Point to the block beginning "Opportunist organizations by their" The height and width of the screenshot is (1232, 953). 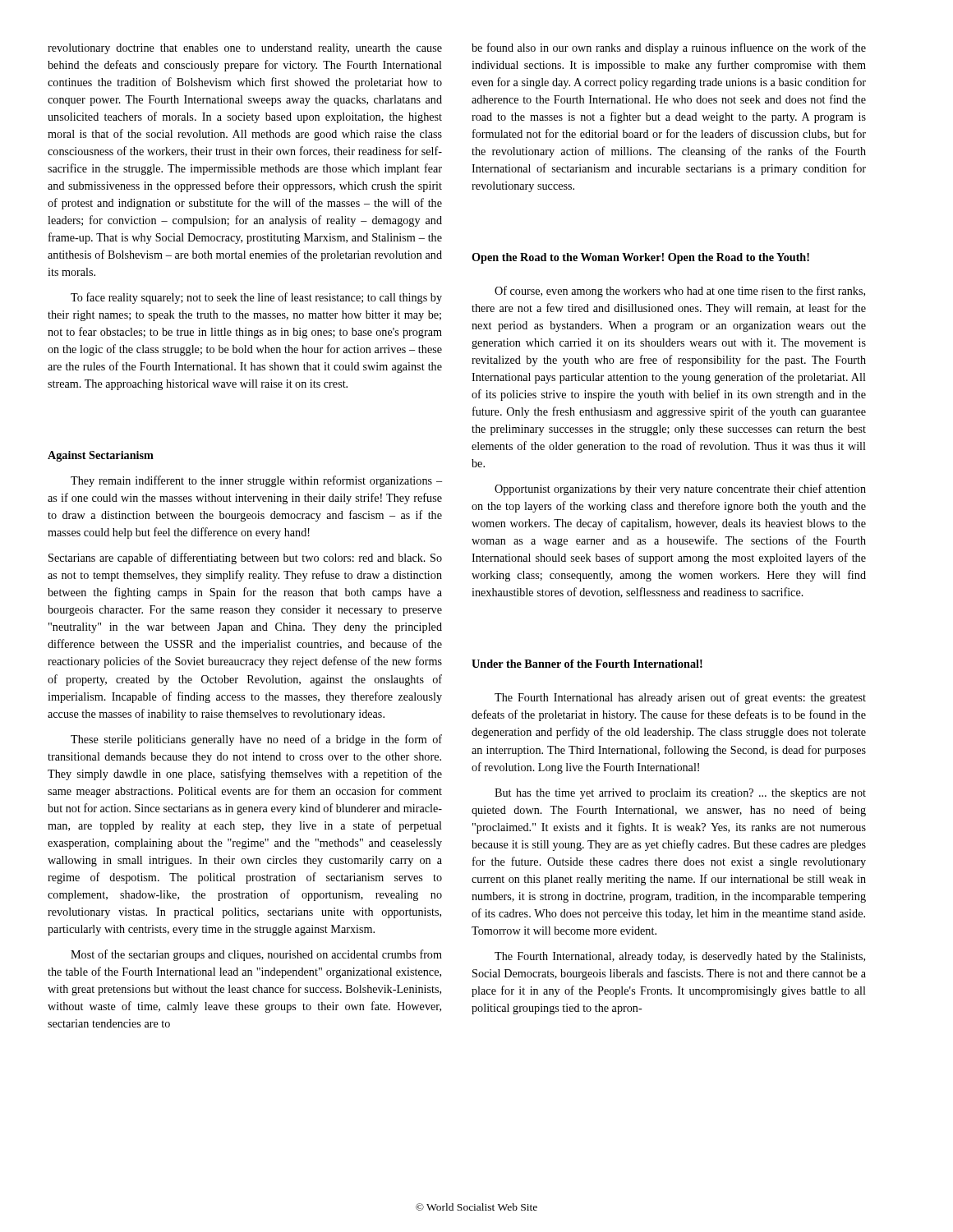click(x=669, y=541)
